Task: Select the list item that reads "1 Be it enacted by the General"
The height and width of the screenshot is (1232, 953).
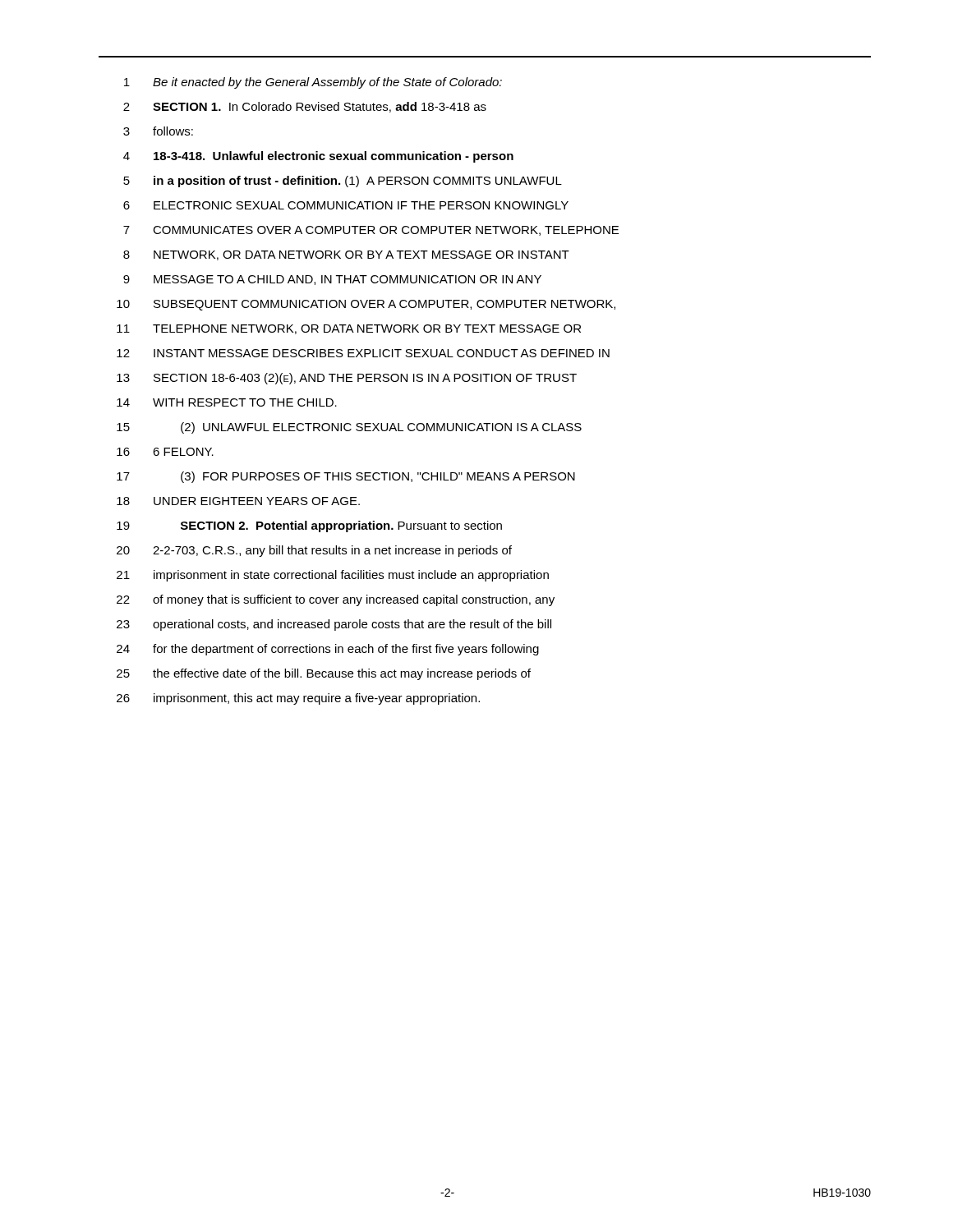Action: click(x=485, y=82)
